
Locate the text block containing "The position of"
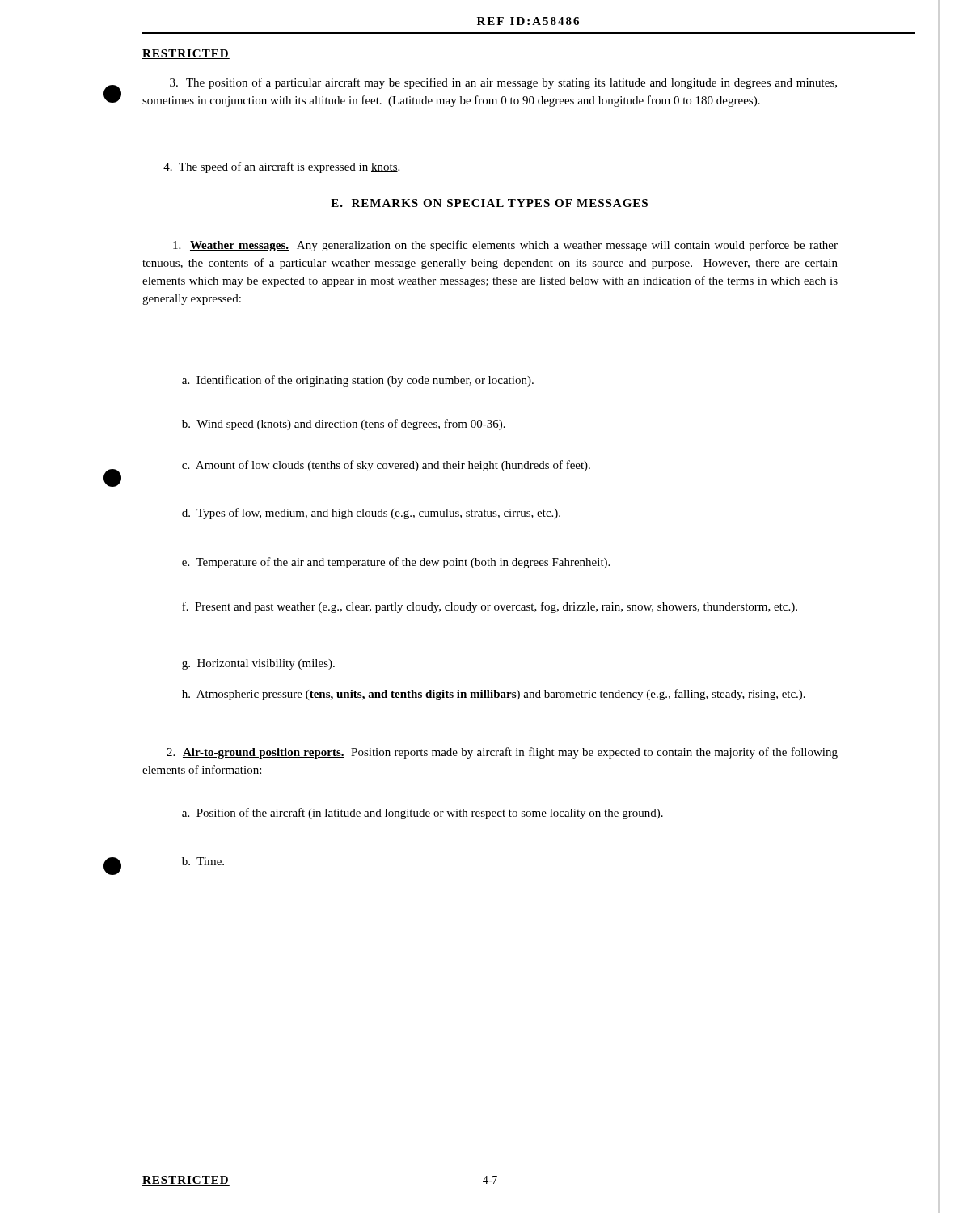point(490,91)
